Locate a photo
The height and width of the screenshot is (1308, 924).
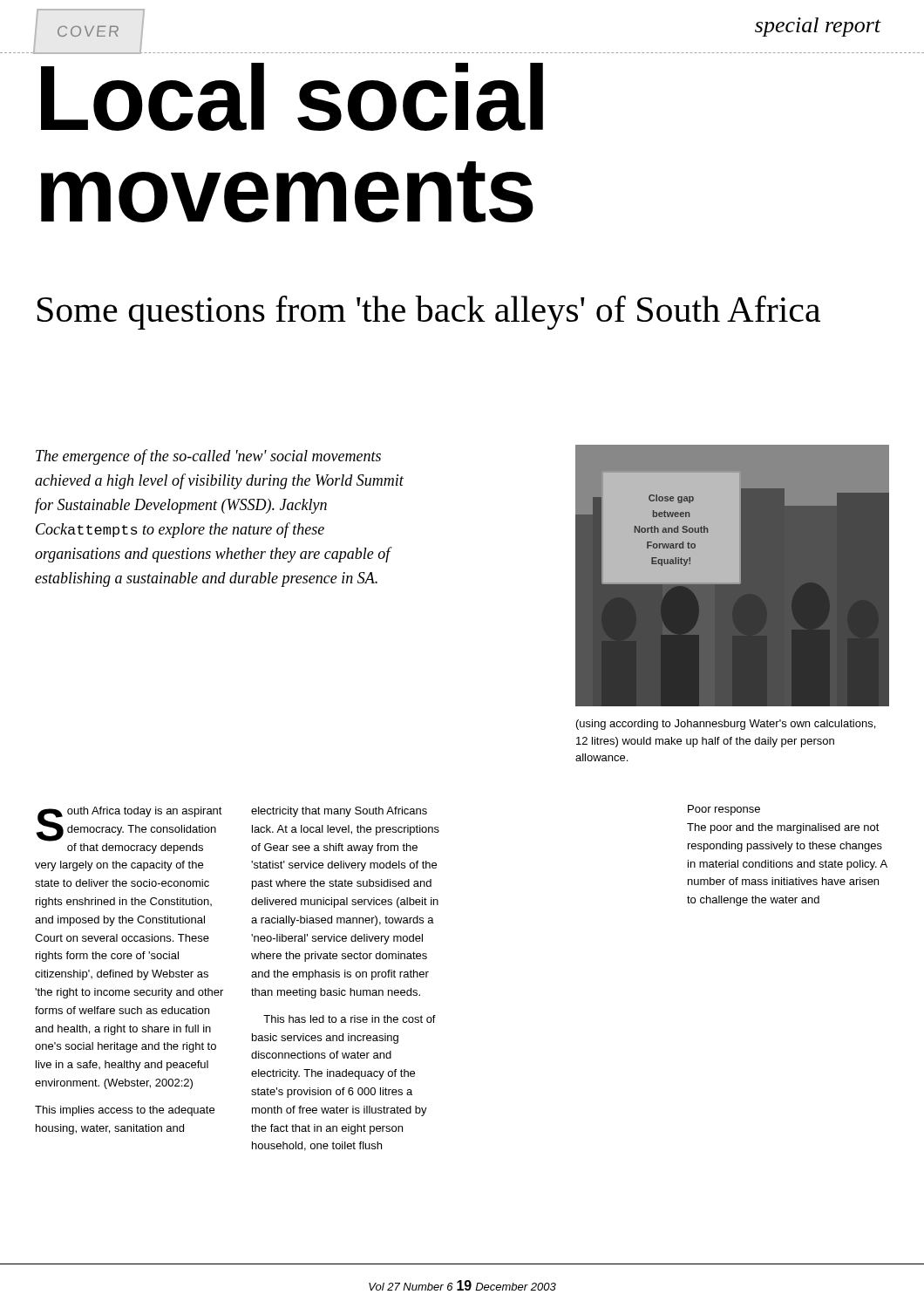coord(732,576)
